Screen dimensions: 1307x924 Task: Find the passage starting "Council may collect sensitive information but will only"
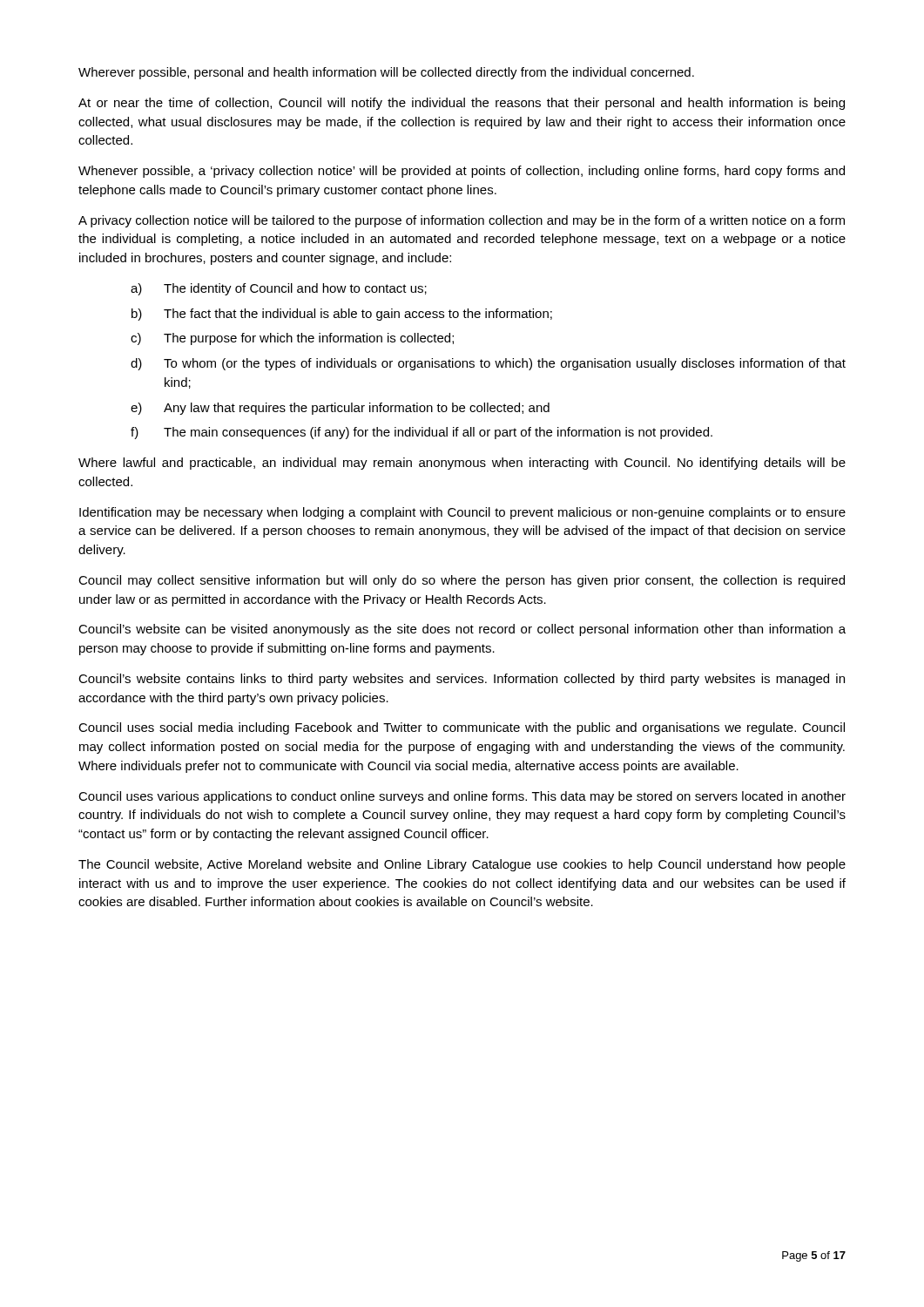coord(462,589)
